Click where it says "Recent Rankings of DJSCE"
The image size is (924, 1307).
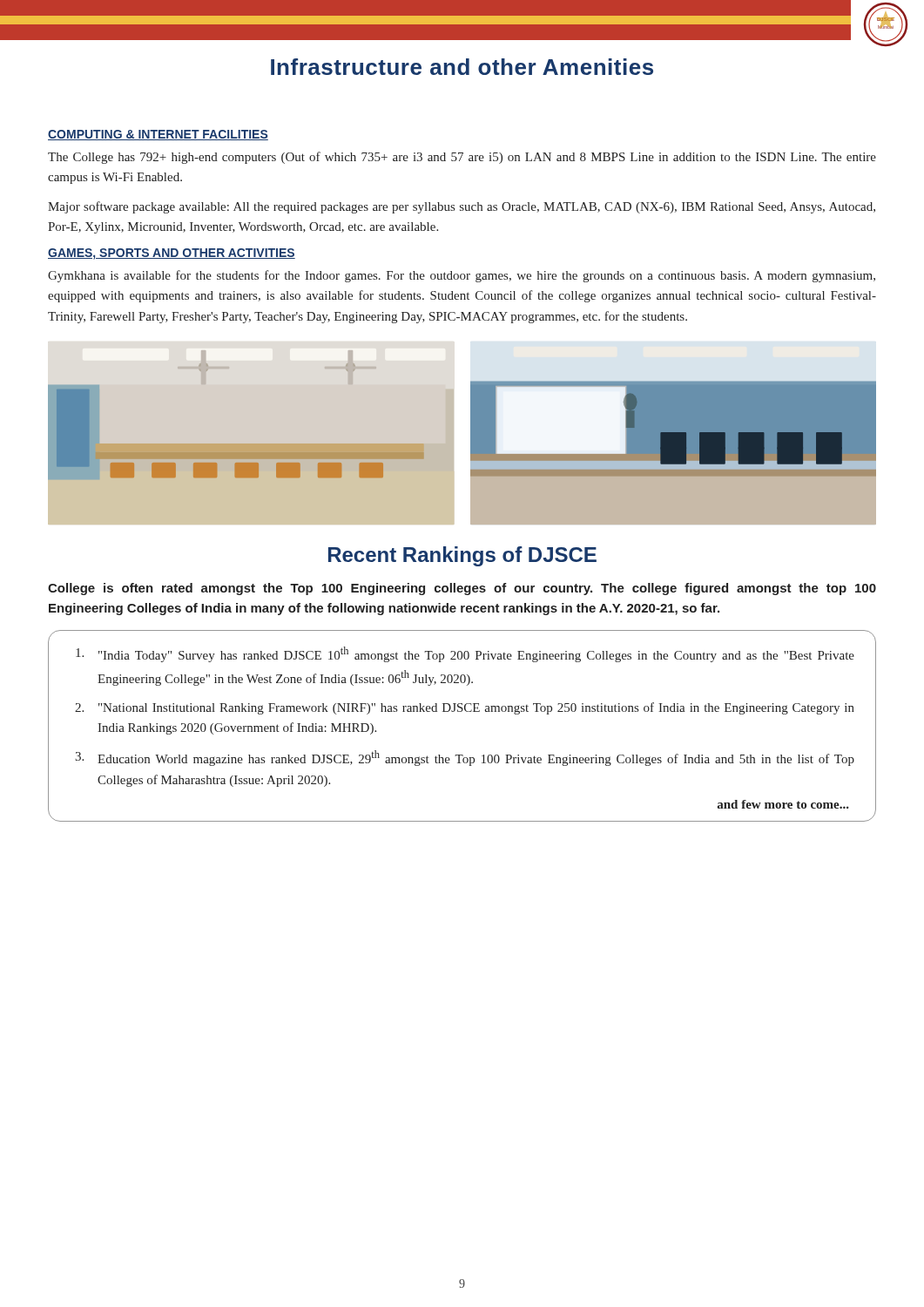462,554
